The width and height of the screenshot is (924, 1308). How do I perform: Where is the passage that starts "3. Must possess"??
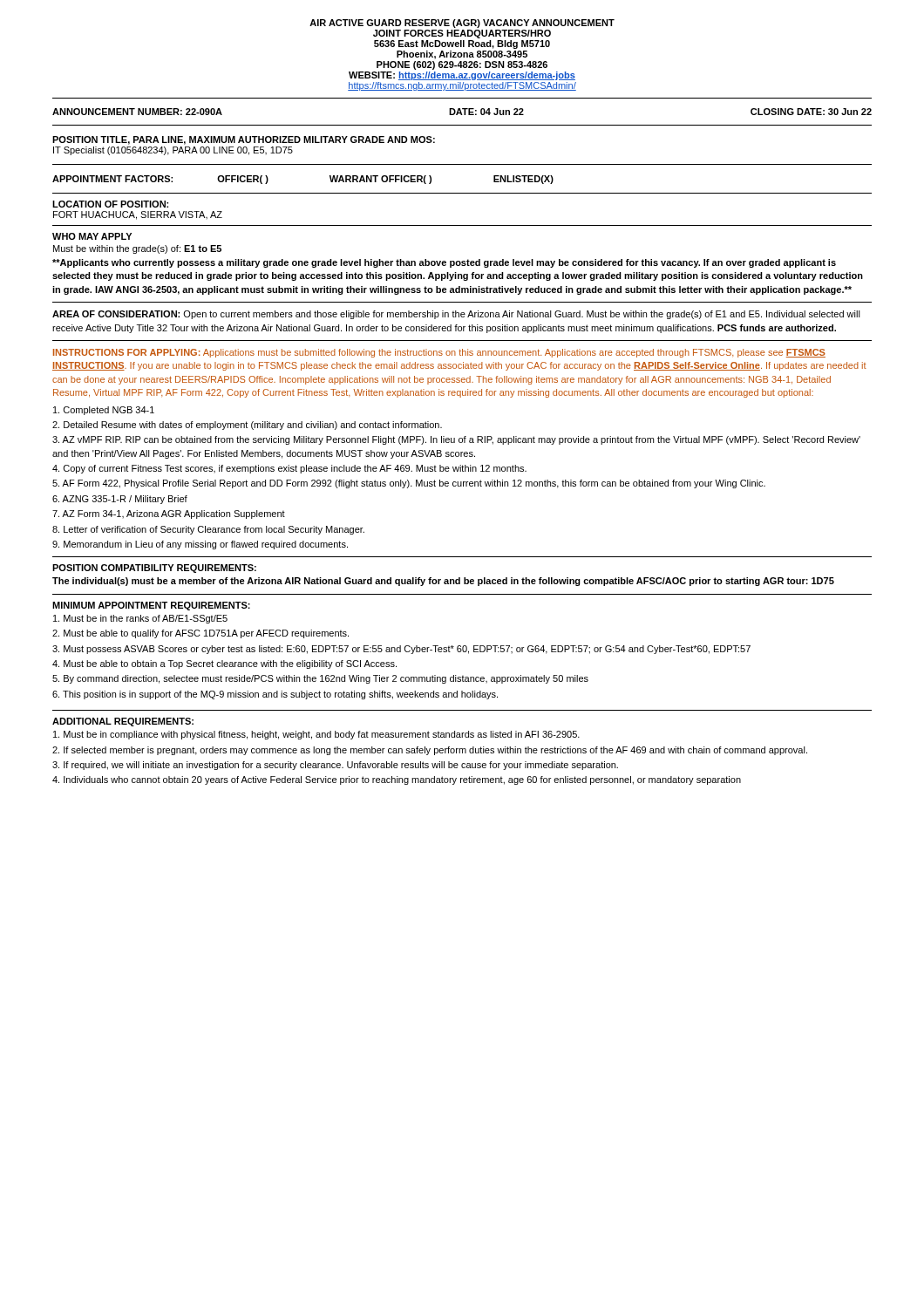402,648
